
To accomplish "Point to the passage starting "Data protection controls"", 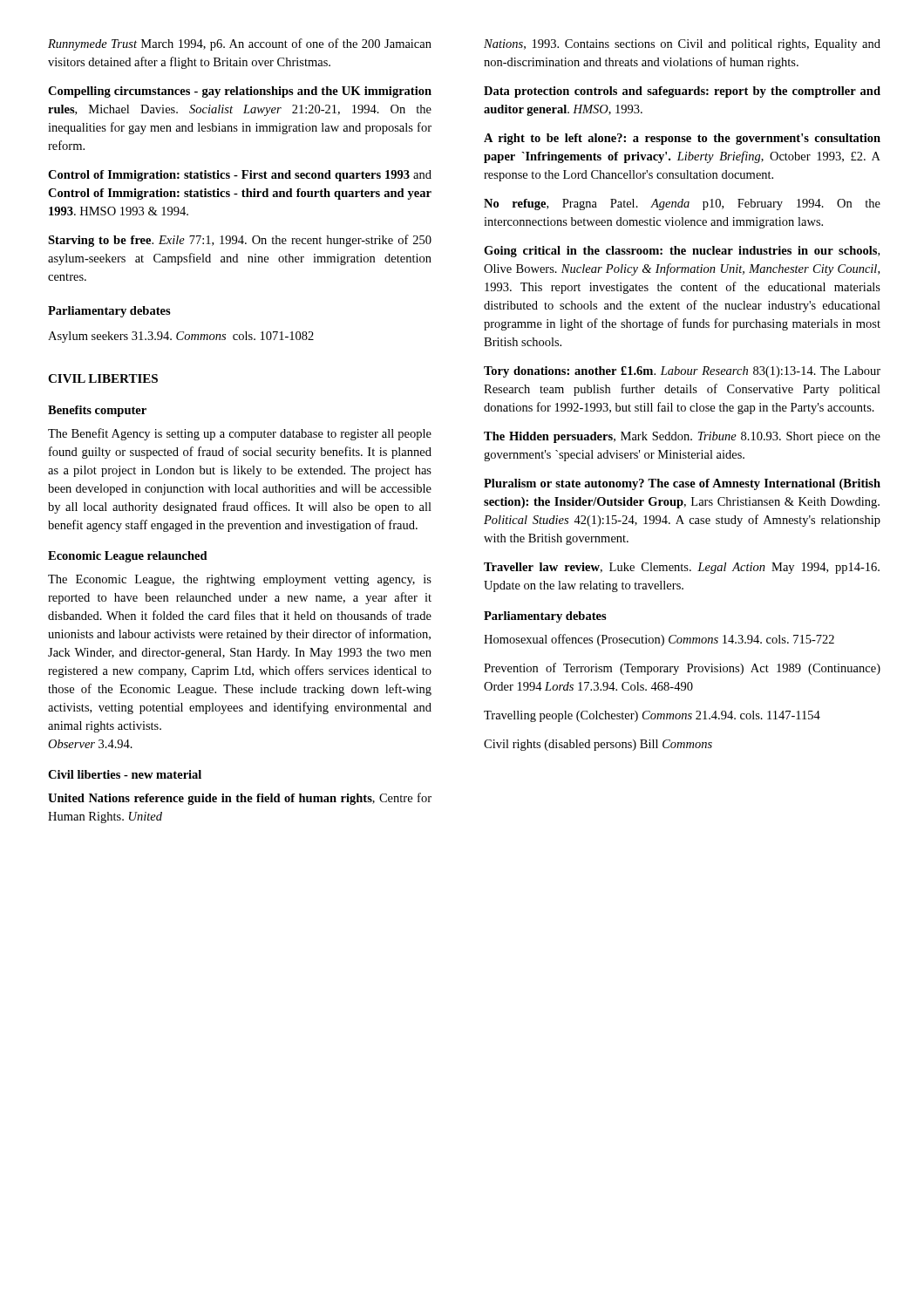I will click(682, 100).
